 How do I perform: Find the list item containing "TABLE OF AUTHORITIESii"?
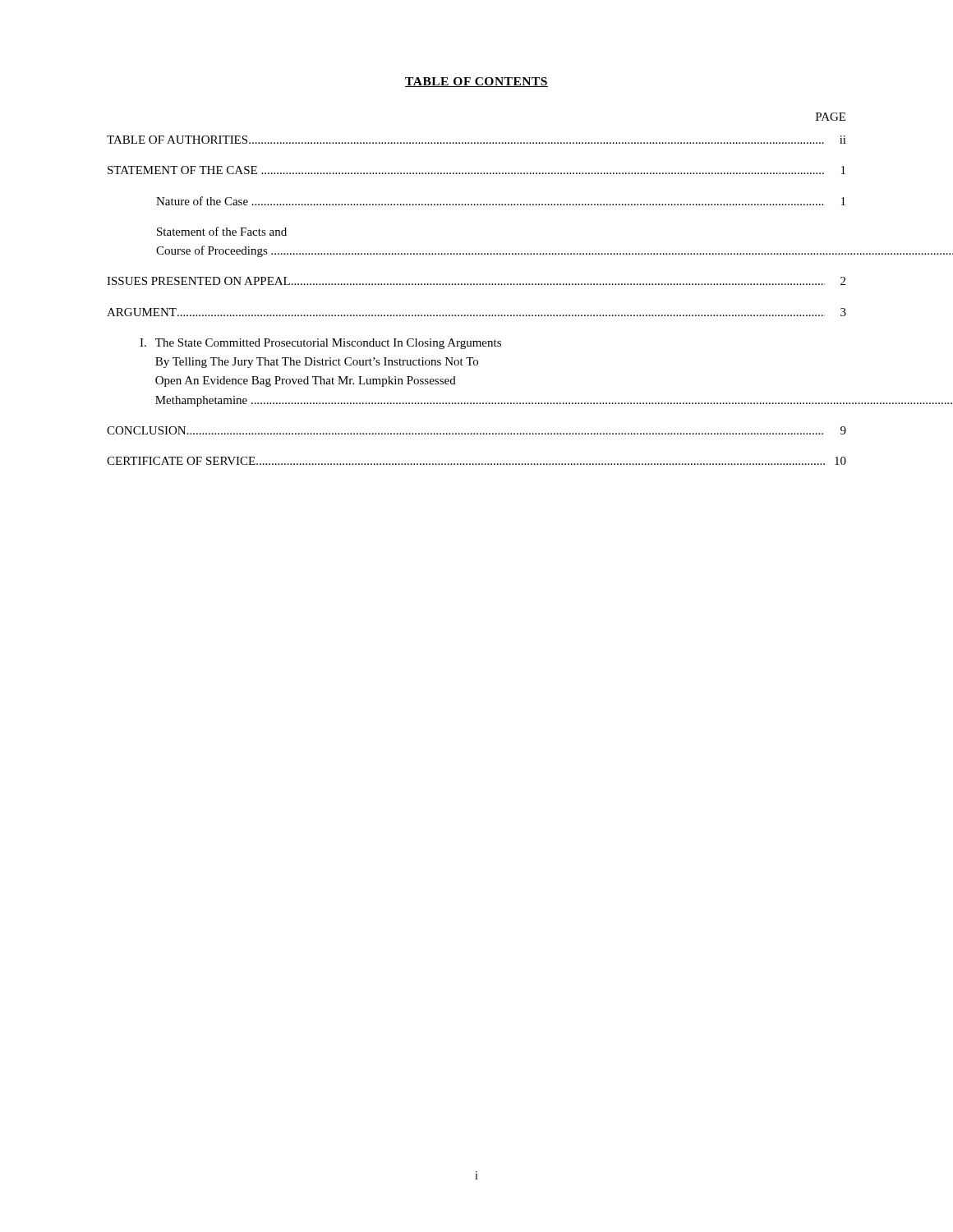tap(476, 140)
